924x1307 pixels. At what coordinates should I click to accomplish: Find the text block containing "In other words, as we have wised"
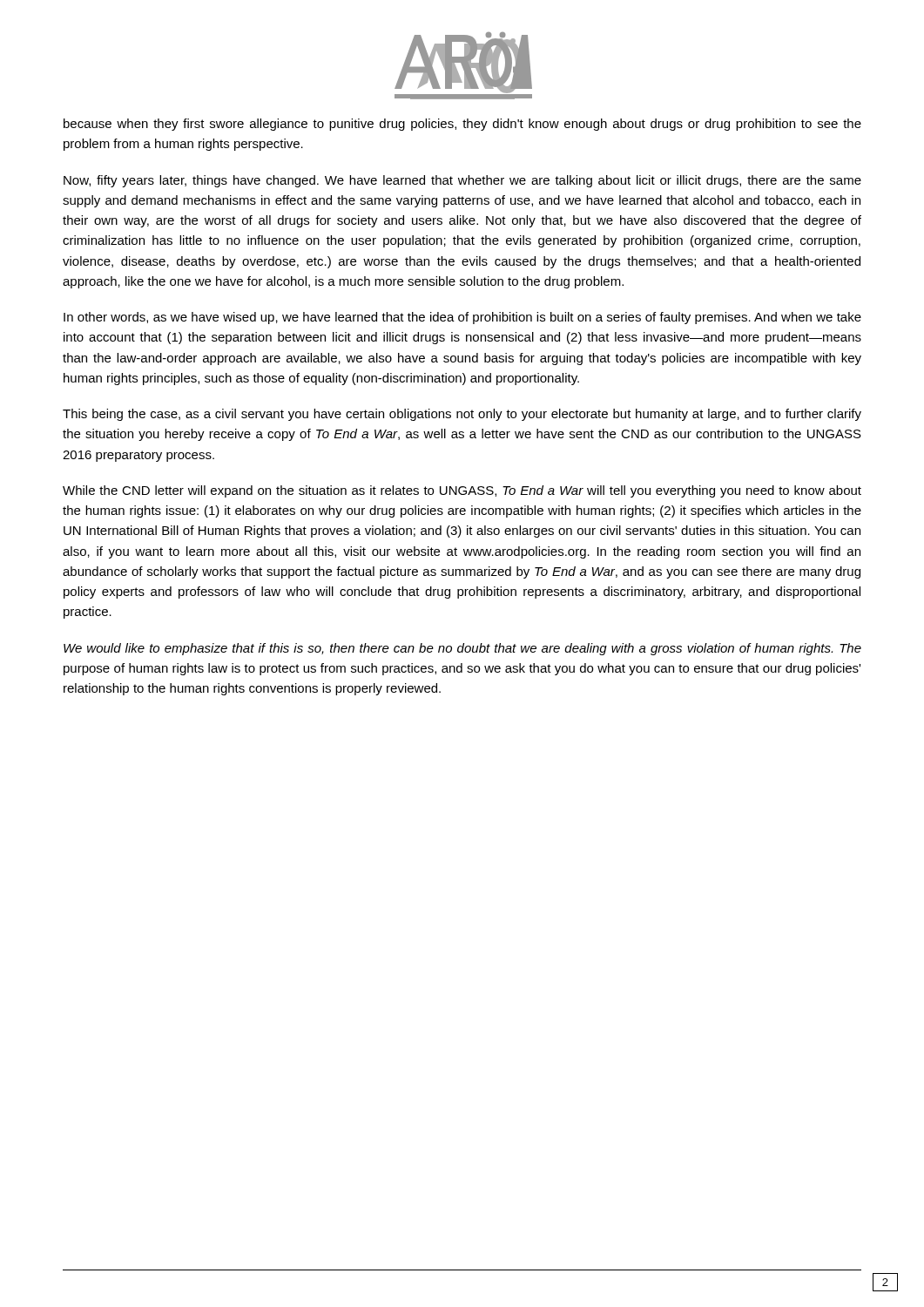click(462, 347)
